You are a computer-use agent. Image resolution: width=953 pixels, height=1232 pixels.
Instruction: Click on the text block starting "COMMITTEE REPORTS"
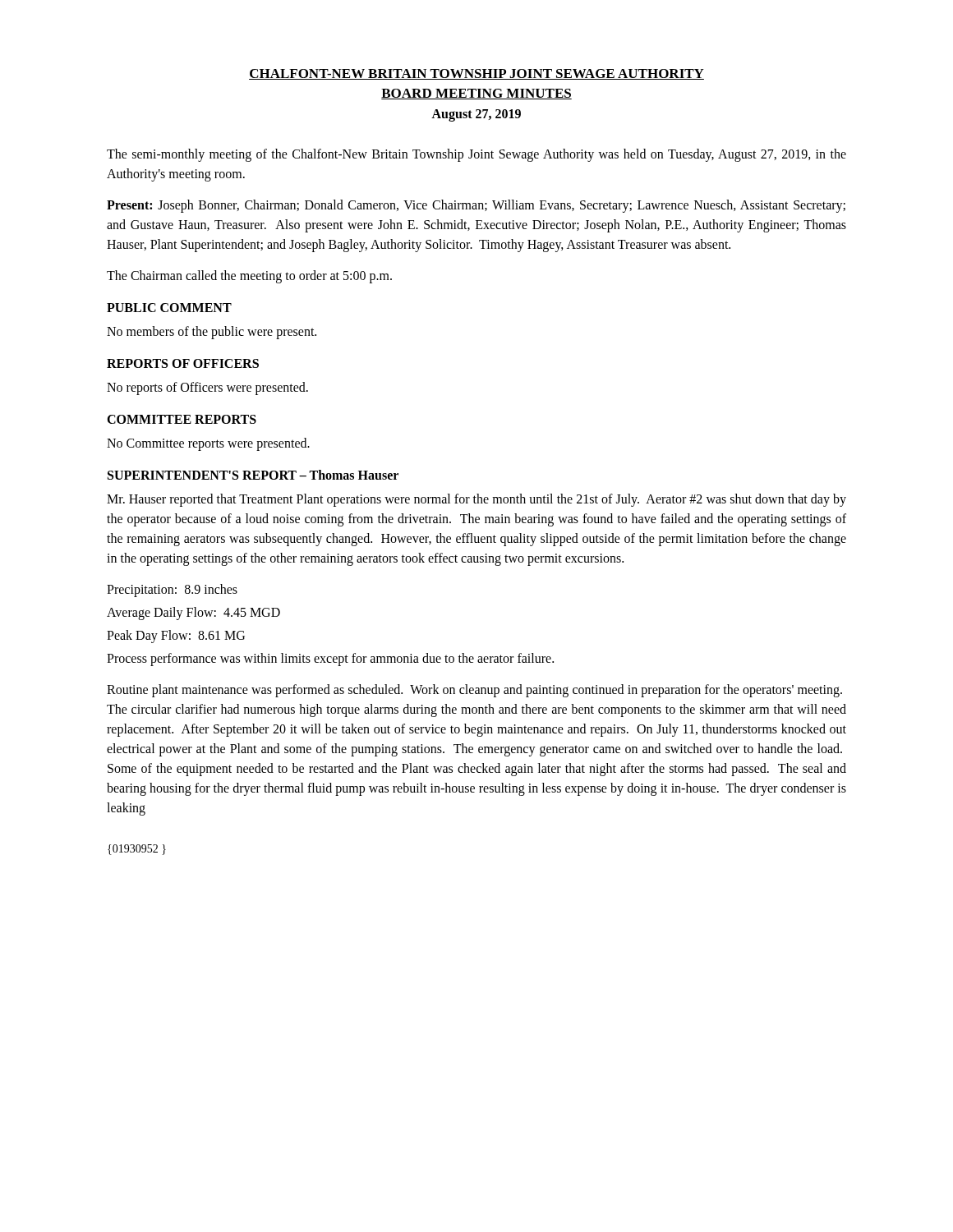[182, 419]
